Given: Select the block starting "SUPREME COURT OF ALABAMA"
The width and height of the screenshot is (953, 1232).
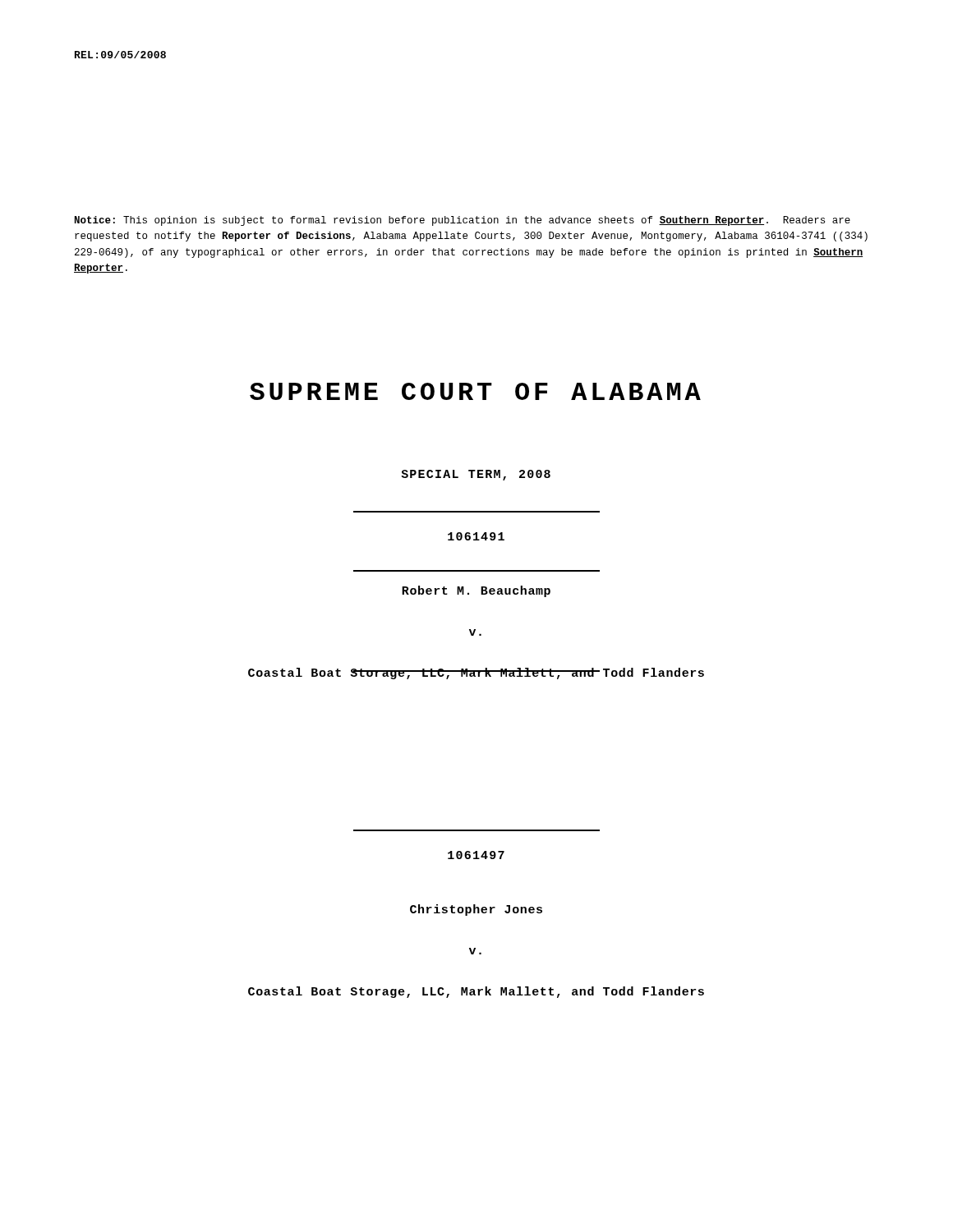Looking at the screenshot, I should (x=476, y=393).
